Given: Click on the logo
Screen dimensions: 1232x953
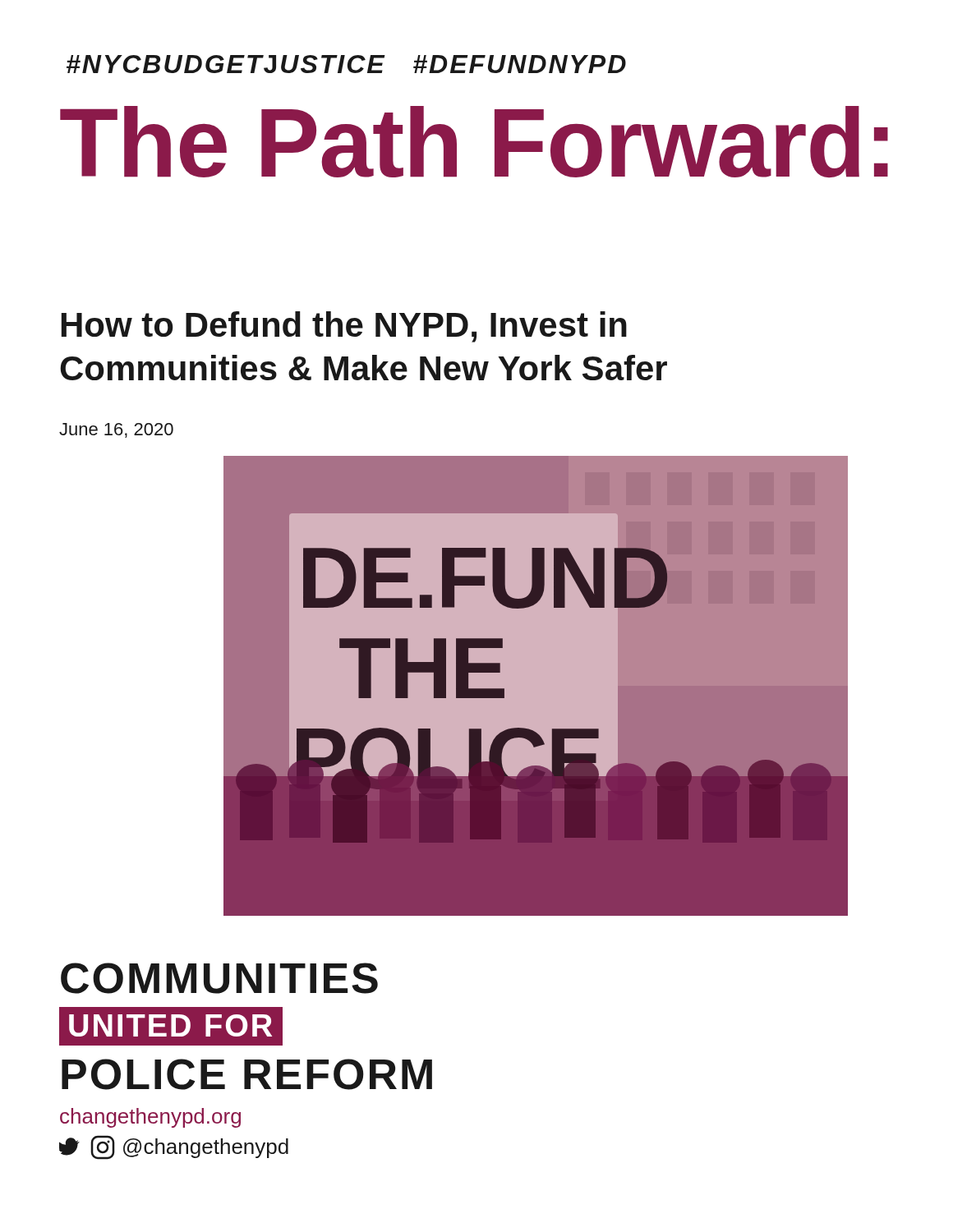Looking at the screenshot, I should 248,1058.
